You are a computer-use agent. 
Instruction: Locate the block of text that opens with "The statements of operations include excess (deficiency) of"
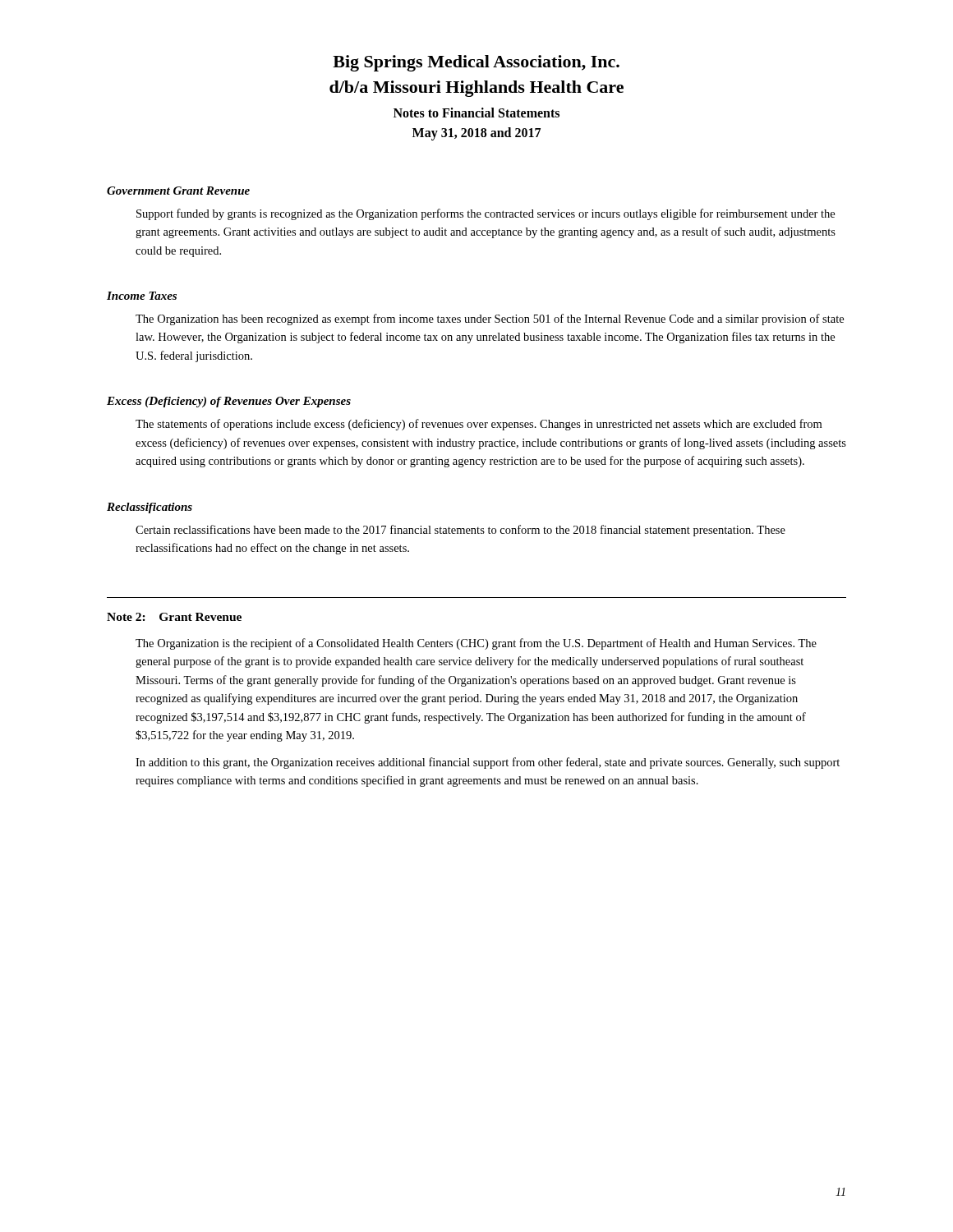click(x=491, y=443)
